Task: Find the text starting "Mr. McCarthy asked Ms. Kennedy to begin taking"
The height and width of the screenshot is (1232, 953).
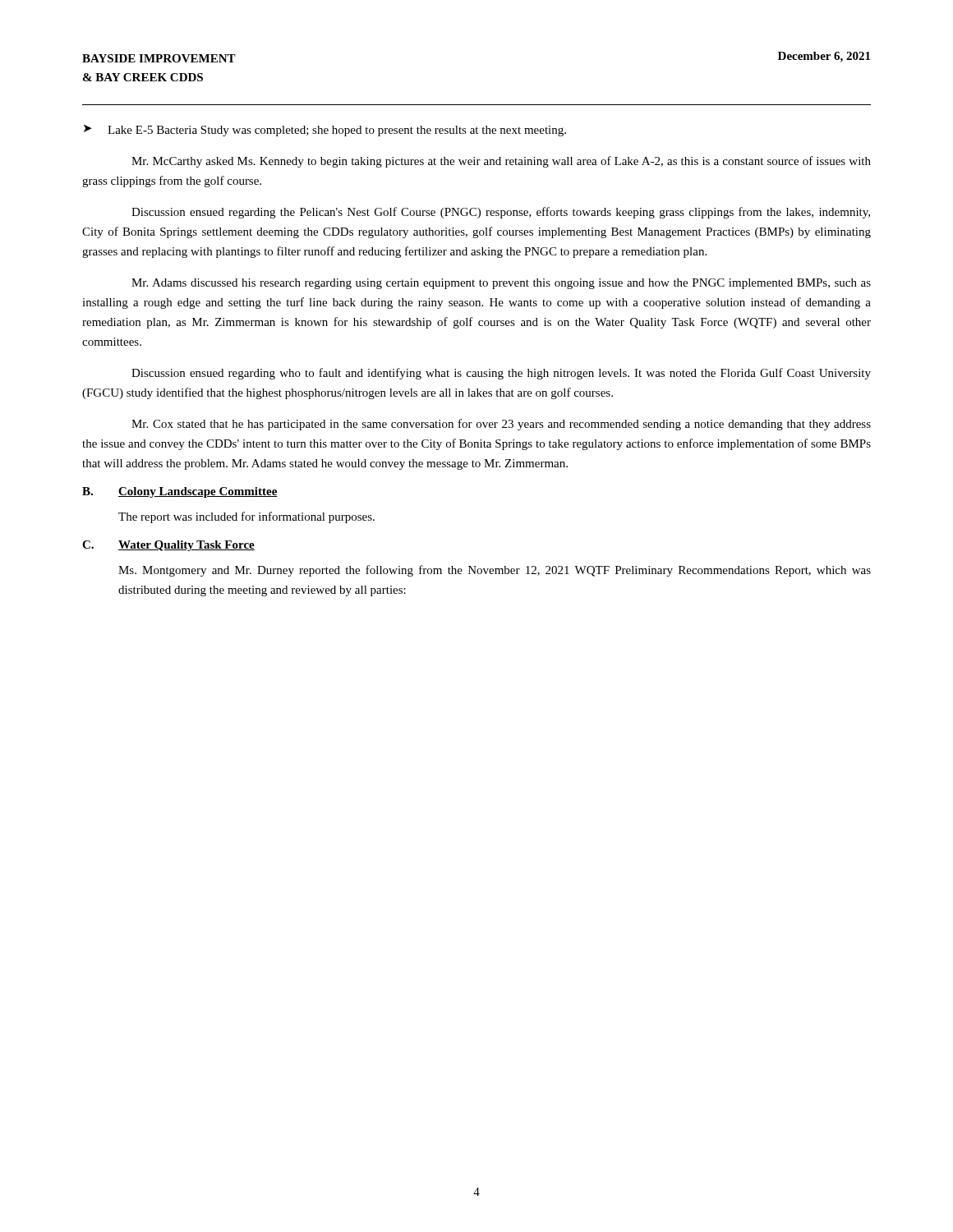Action: point(476,171)
